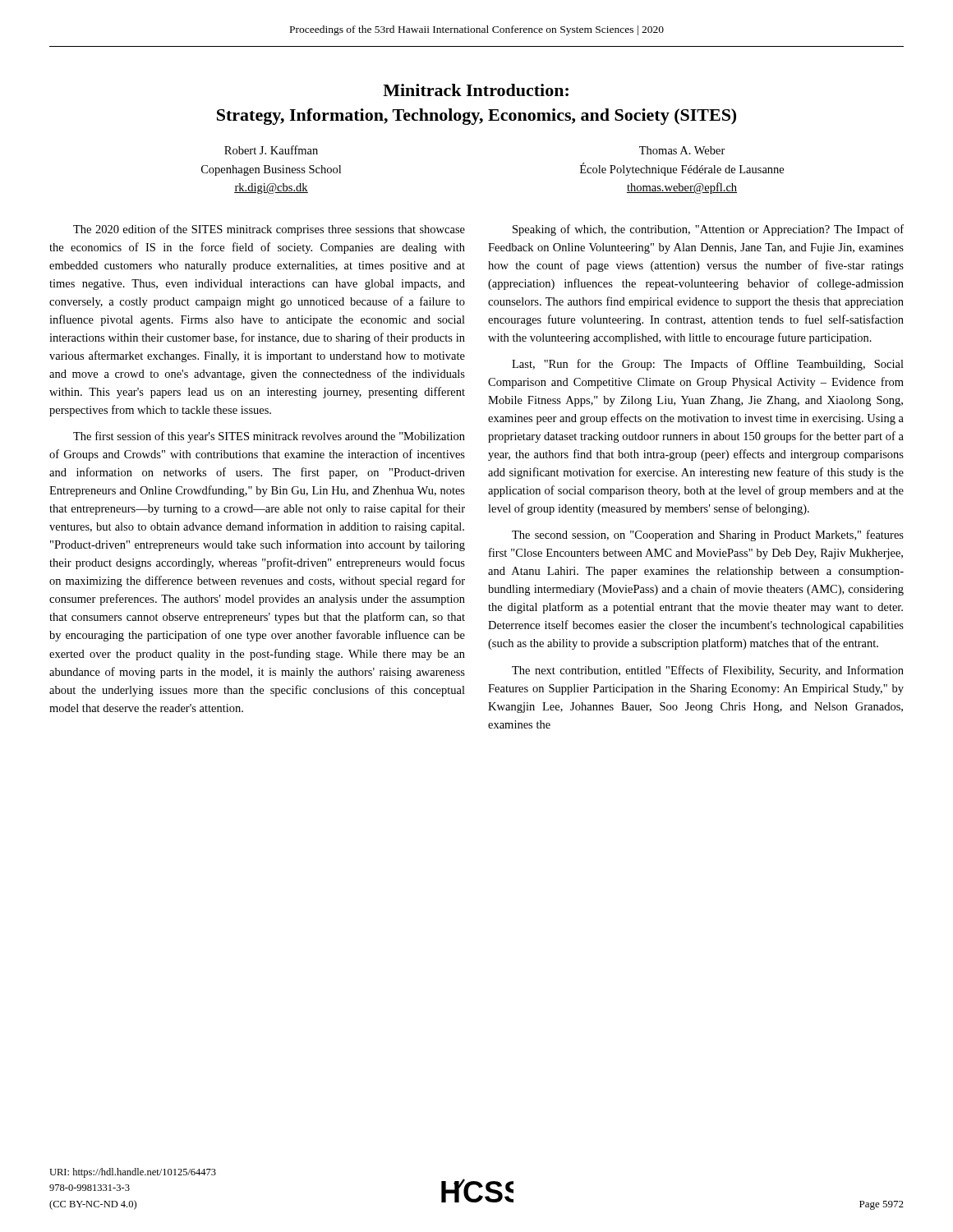Point to the region starting "The 2020 edition of the SITES minitrack comprises"
This screenshot has height=1232, width=953.
click(257, 319)
